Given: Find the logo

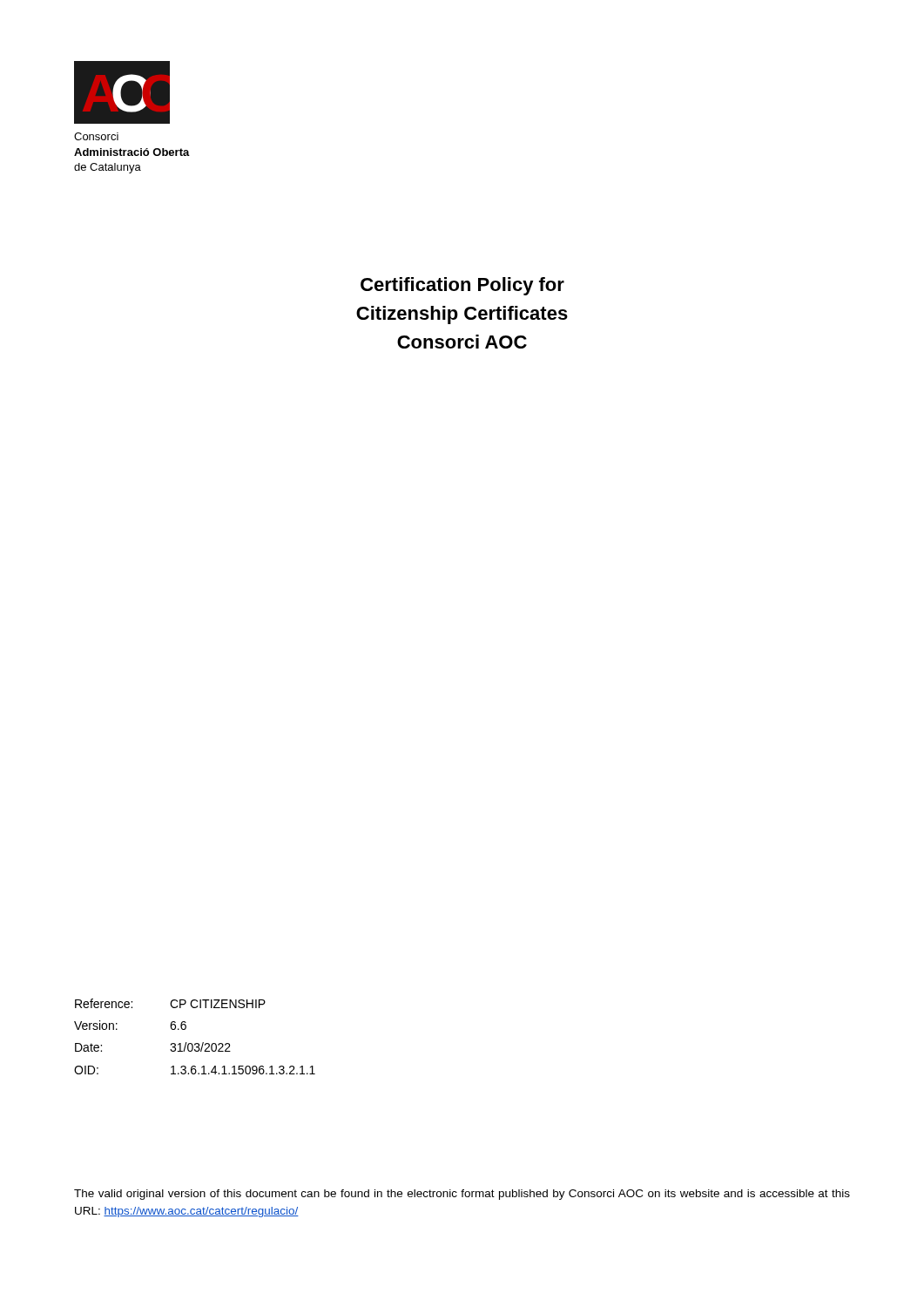Looking at the screenshot, I should [132, 118].
